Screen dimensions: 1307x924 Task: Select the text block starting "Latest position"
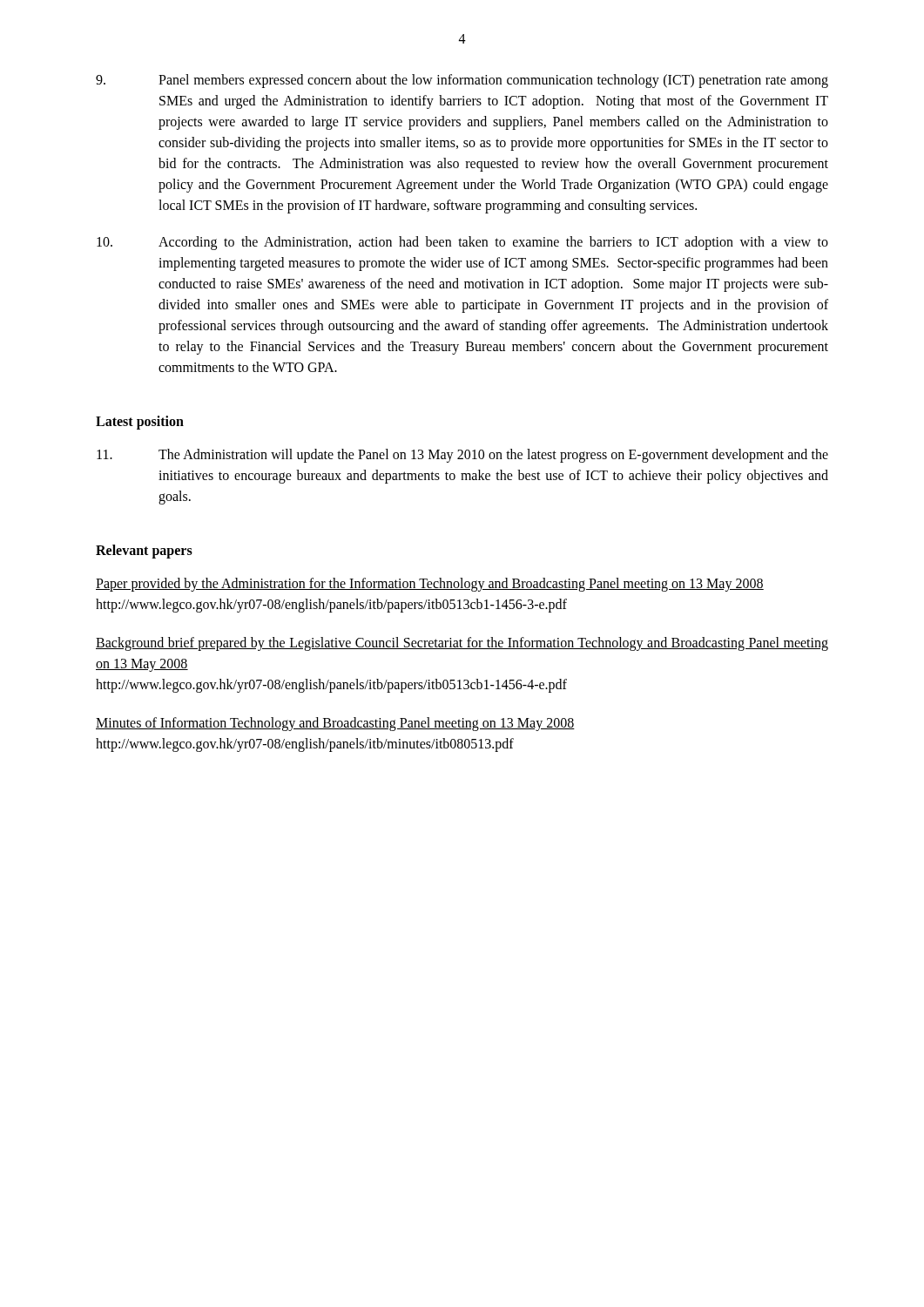tap(140, 421)
